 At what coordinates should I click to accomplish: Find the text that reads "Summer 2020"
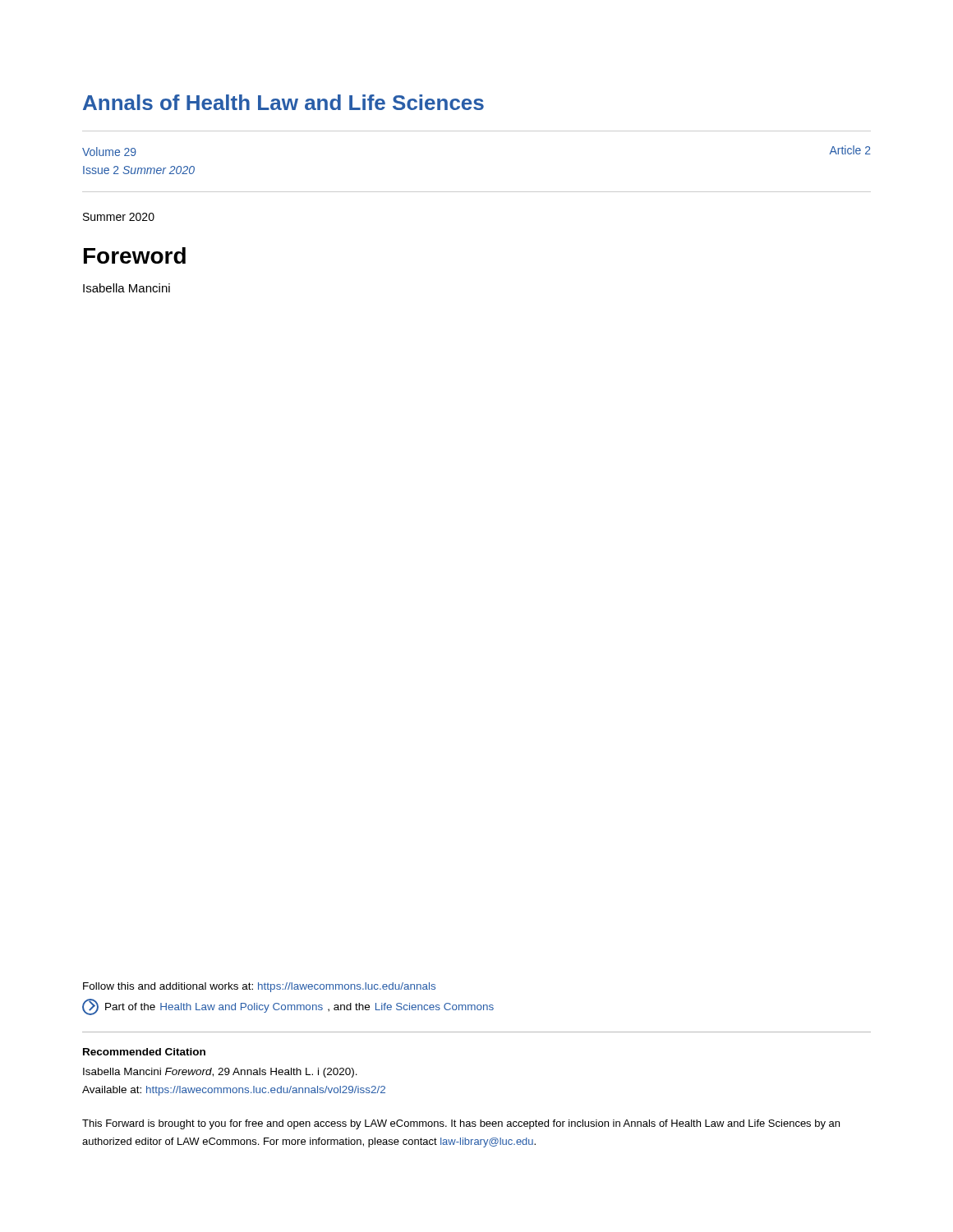coord(118,217)
